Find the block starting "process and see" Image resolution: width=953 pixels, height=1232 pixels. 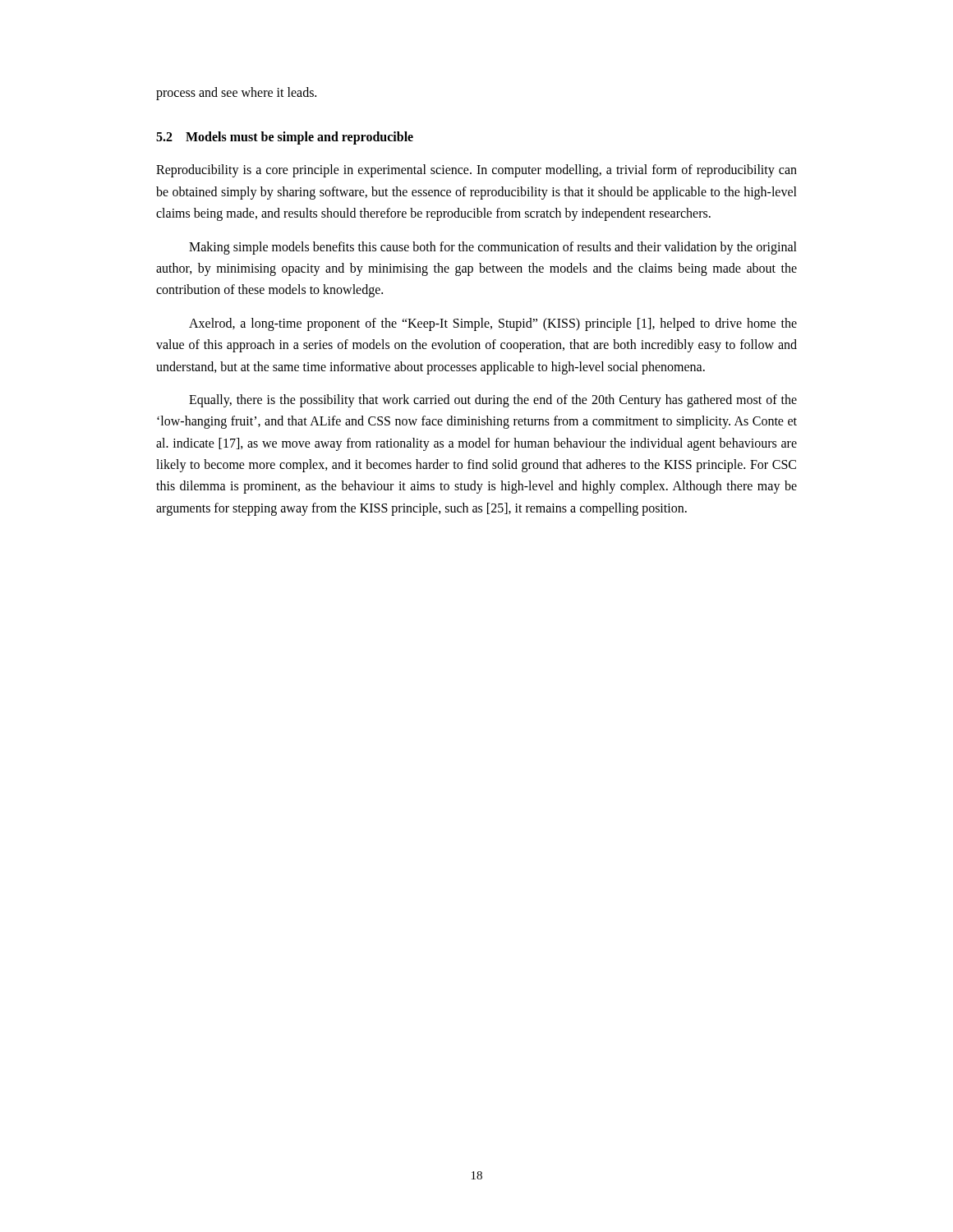point(236,94)
